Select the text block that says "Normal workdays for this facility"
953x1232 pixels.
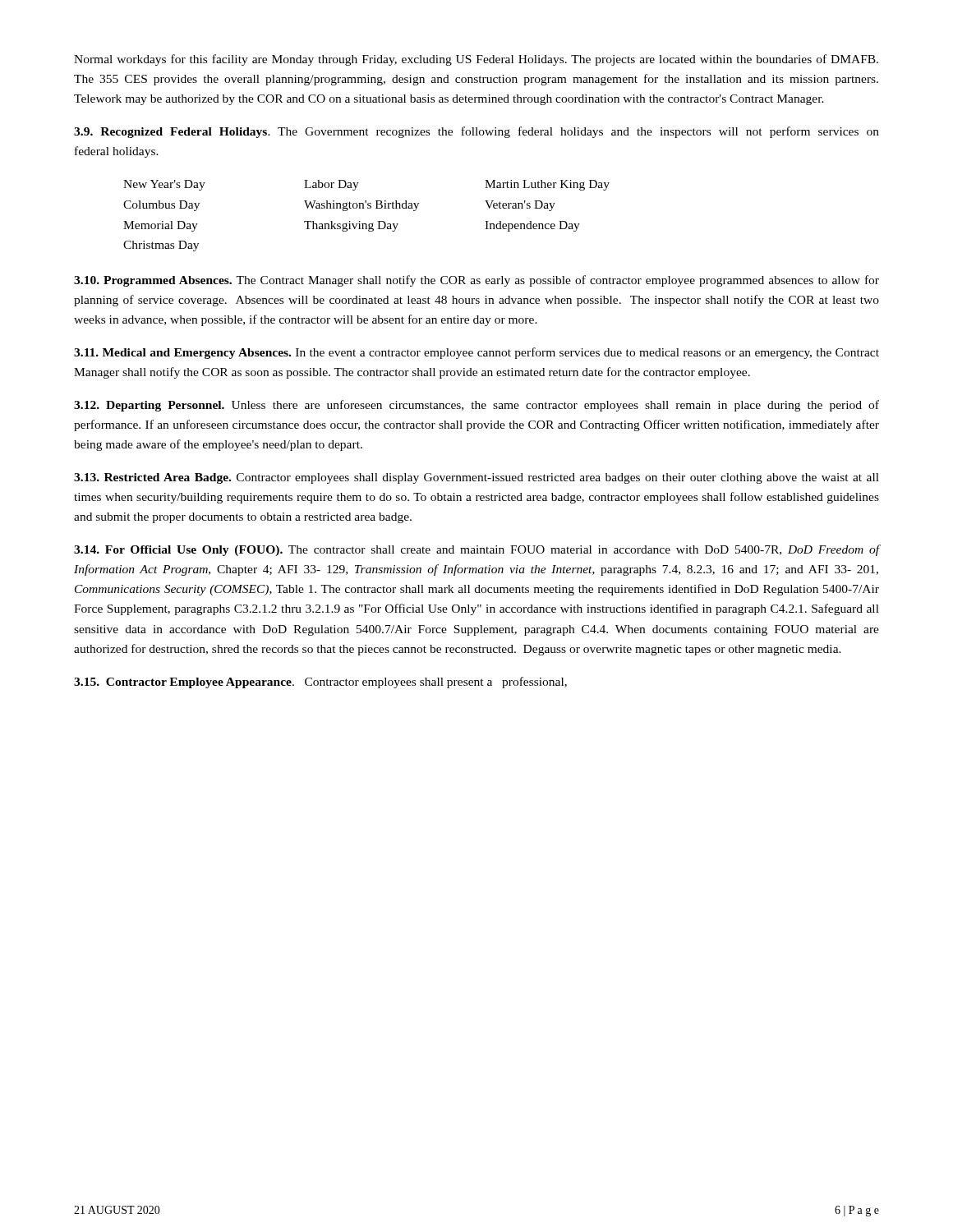click(476, 78)
